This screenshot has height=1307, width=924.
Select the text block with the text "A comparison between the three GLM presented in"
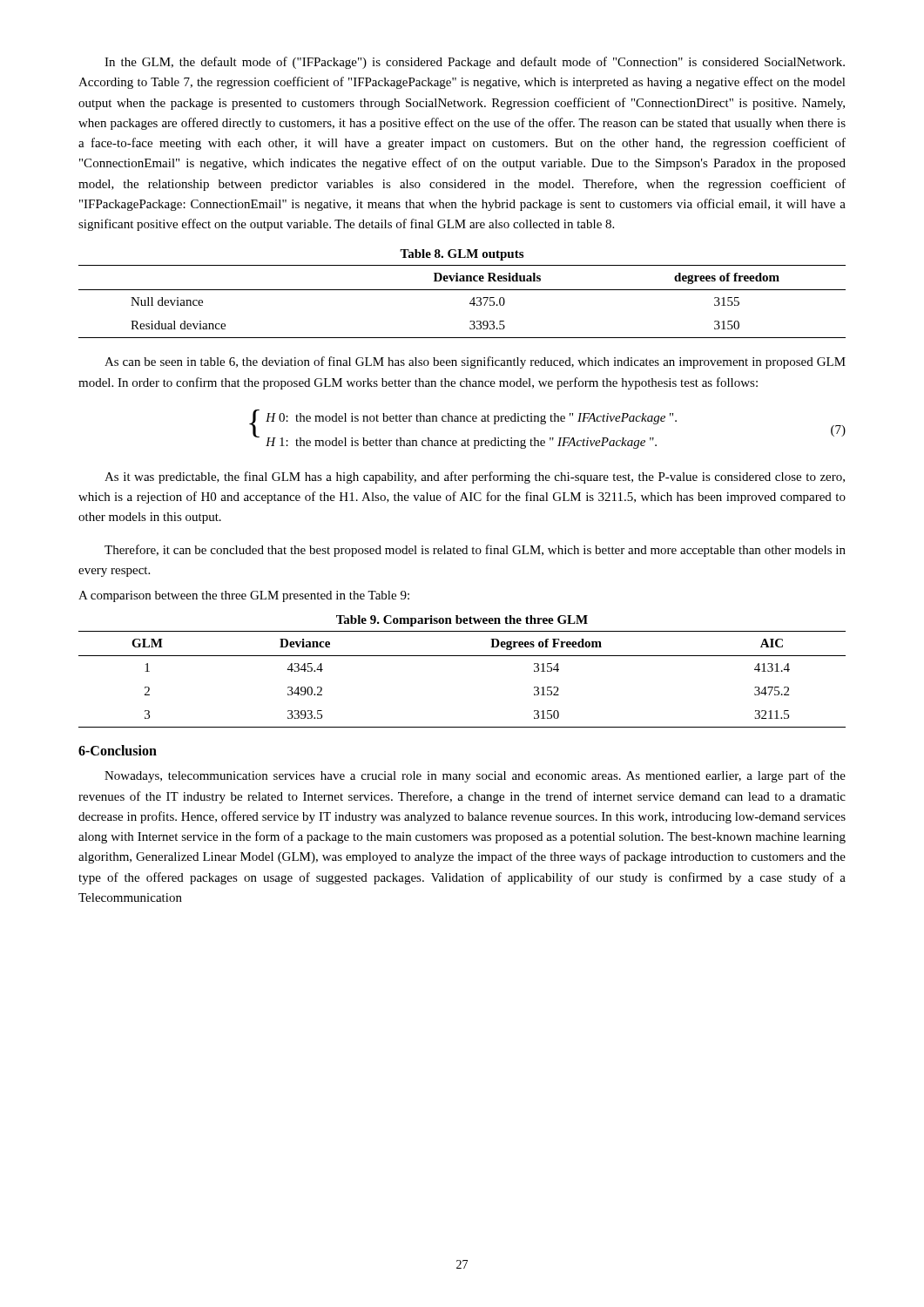point(244,595)
